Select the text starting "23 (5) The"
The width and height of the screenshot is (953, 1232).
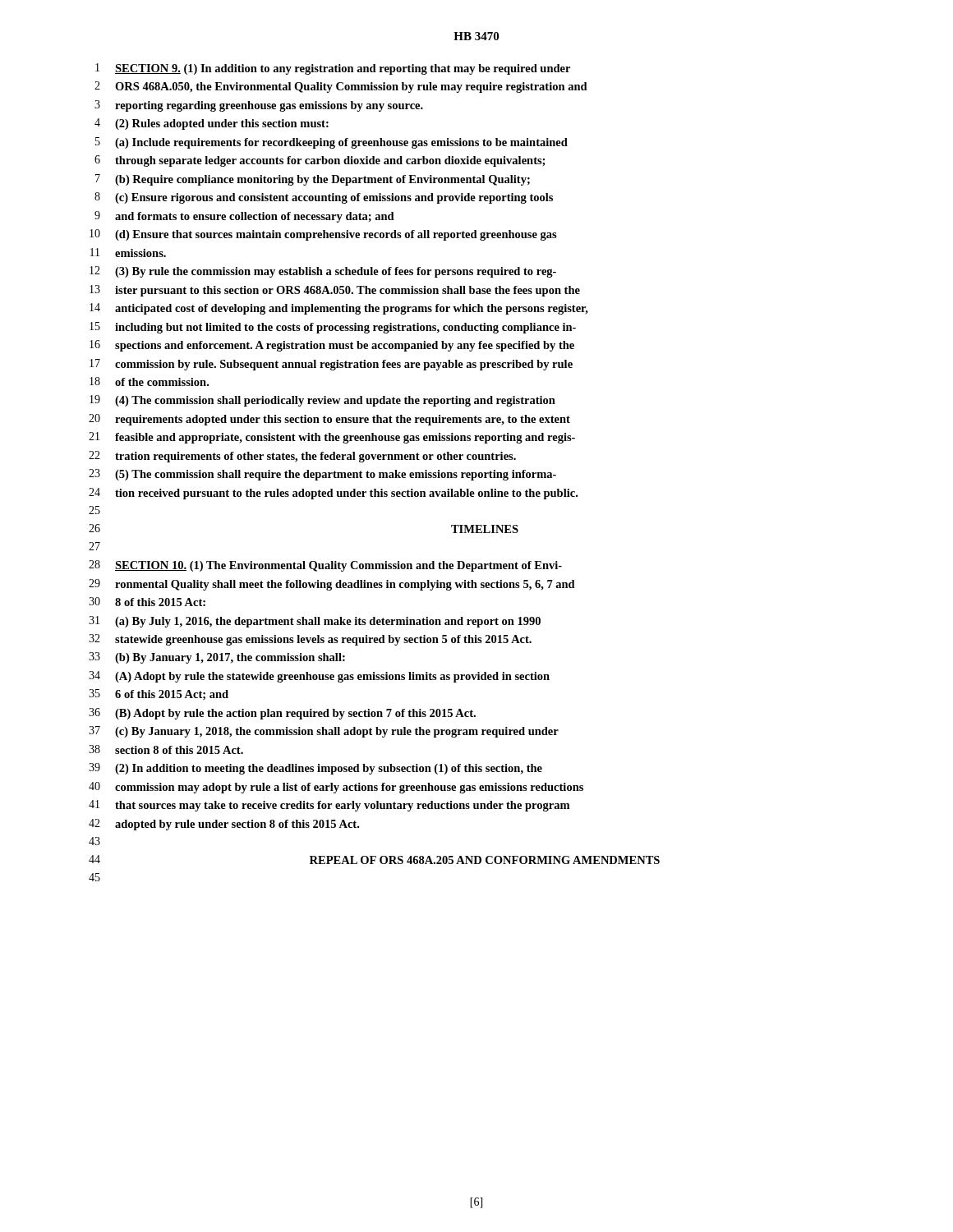[460, 474]
